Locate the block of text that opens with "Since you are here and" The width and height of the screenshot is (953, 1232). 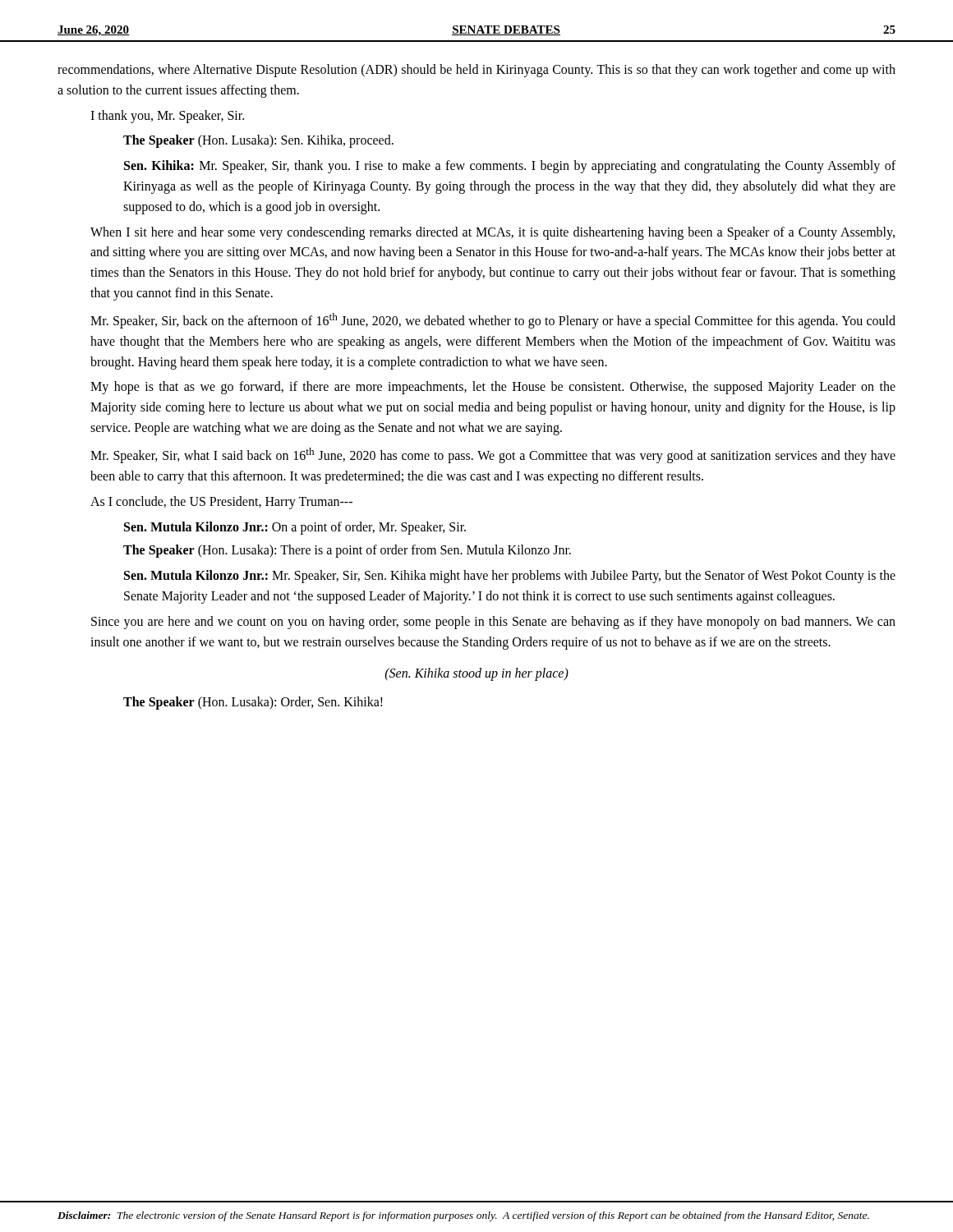pyautogui.click(x=493, y=631)
